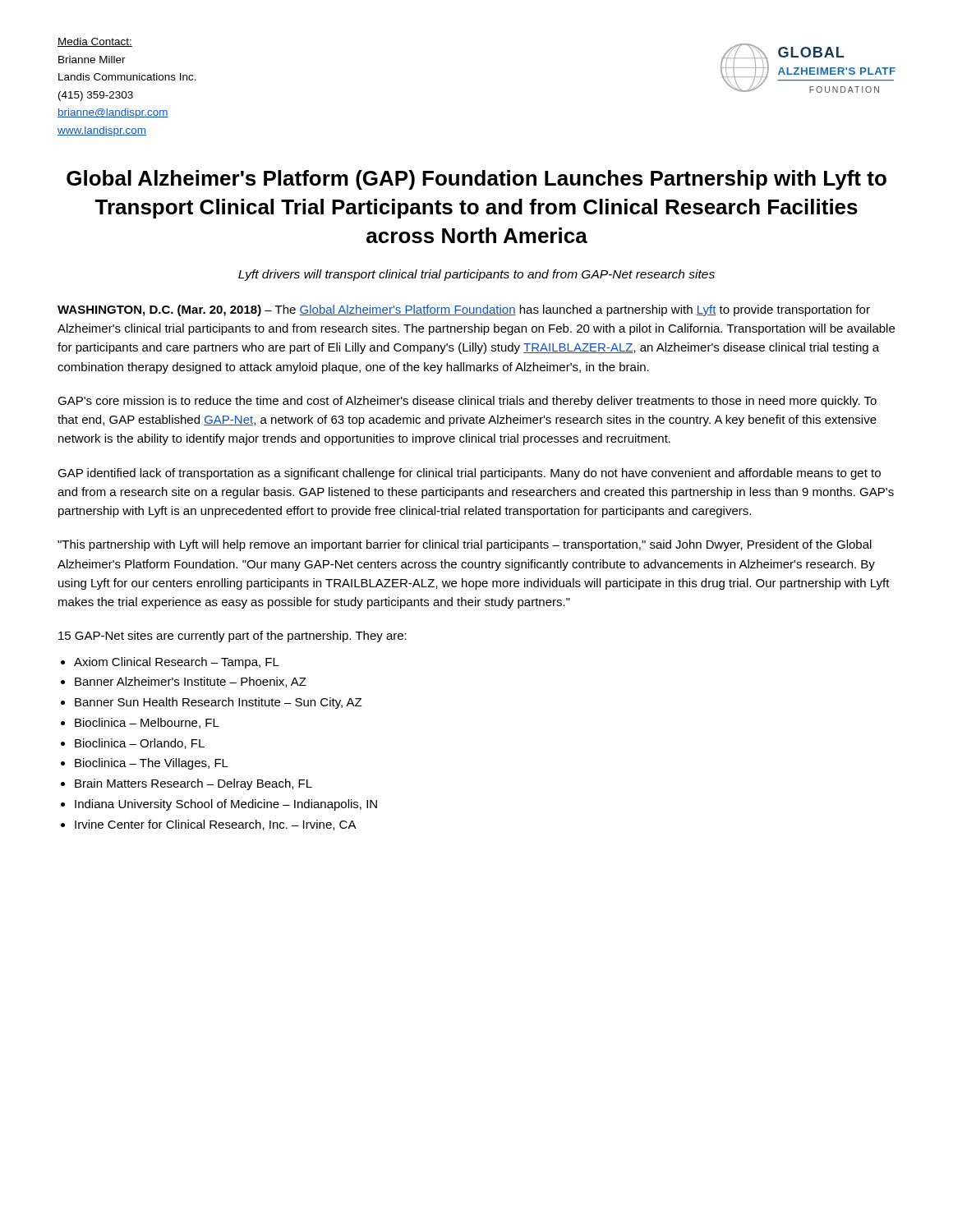953x1232 pixels.
Task: Click on the block starting "Bioclinica – Melbourne, FL"
Action: 147,722
